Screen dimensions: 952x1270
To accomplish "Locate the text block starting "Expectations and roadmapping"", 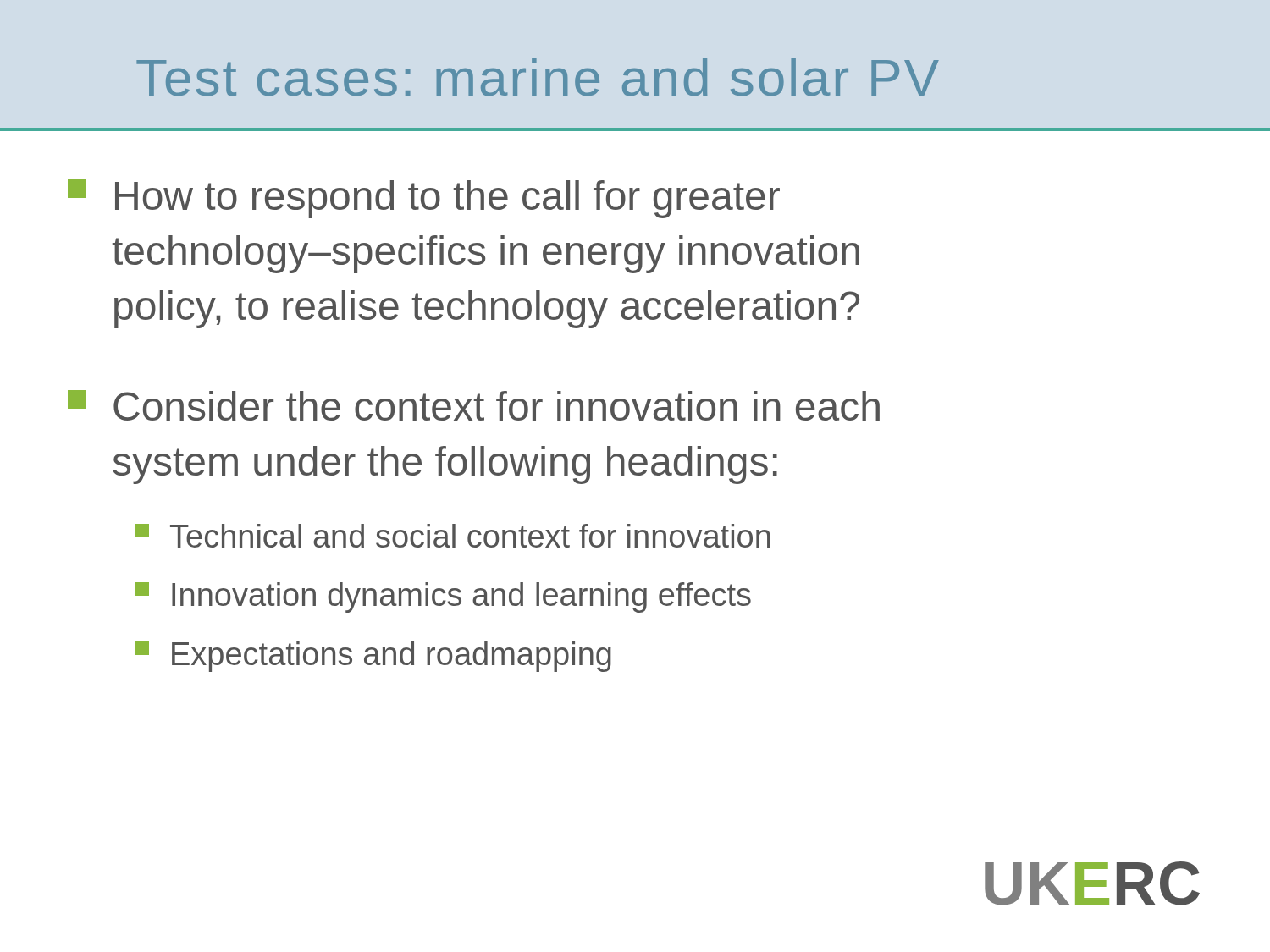I will 374,654.
